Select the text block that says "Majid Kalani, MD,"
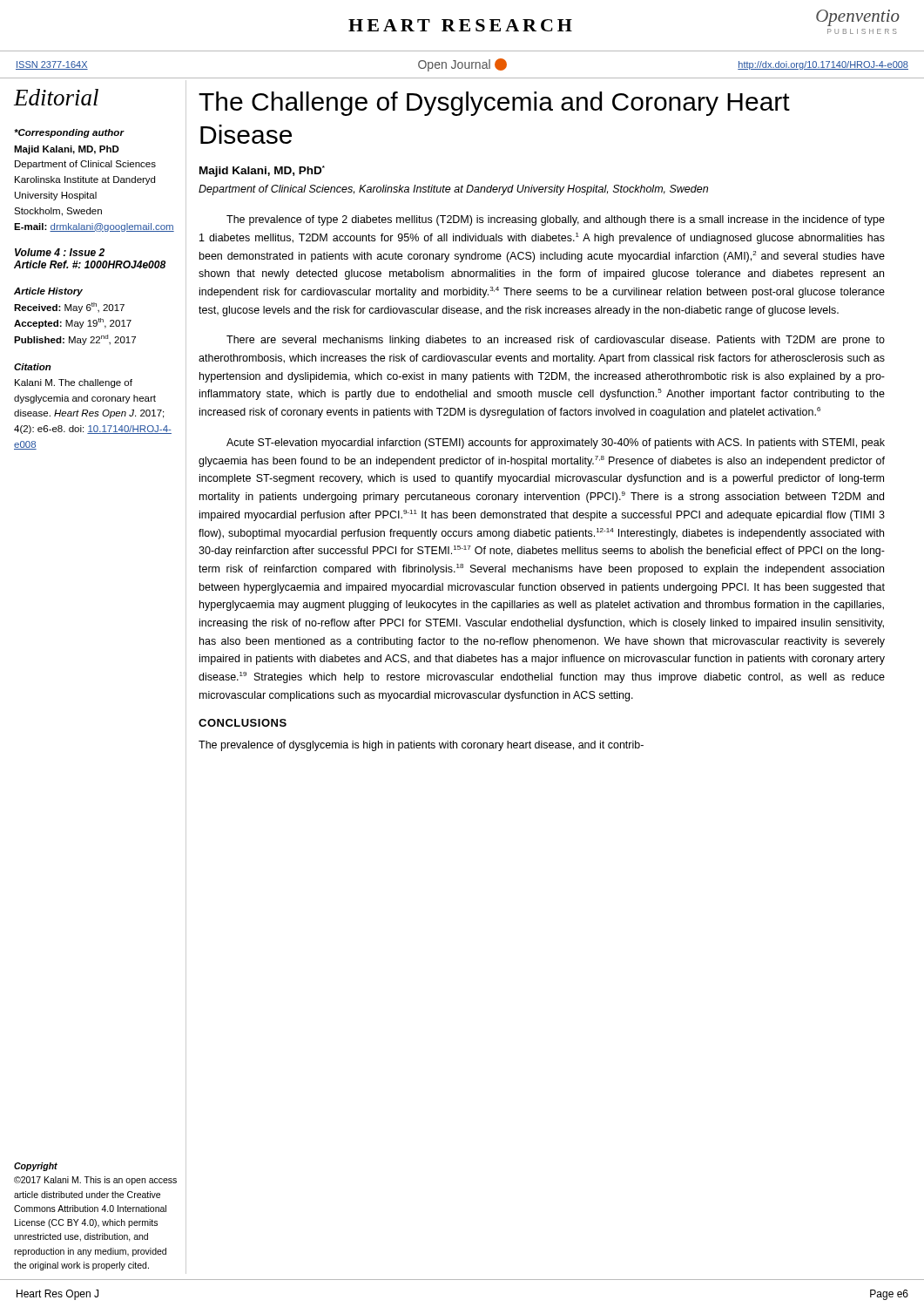Screen dimensions: 1307x924 pyautogui.click(x=262, y=170)
